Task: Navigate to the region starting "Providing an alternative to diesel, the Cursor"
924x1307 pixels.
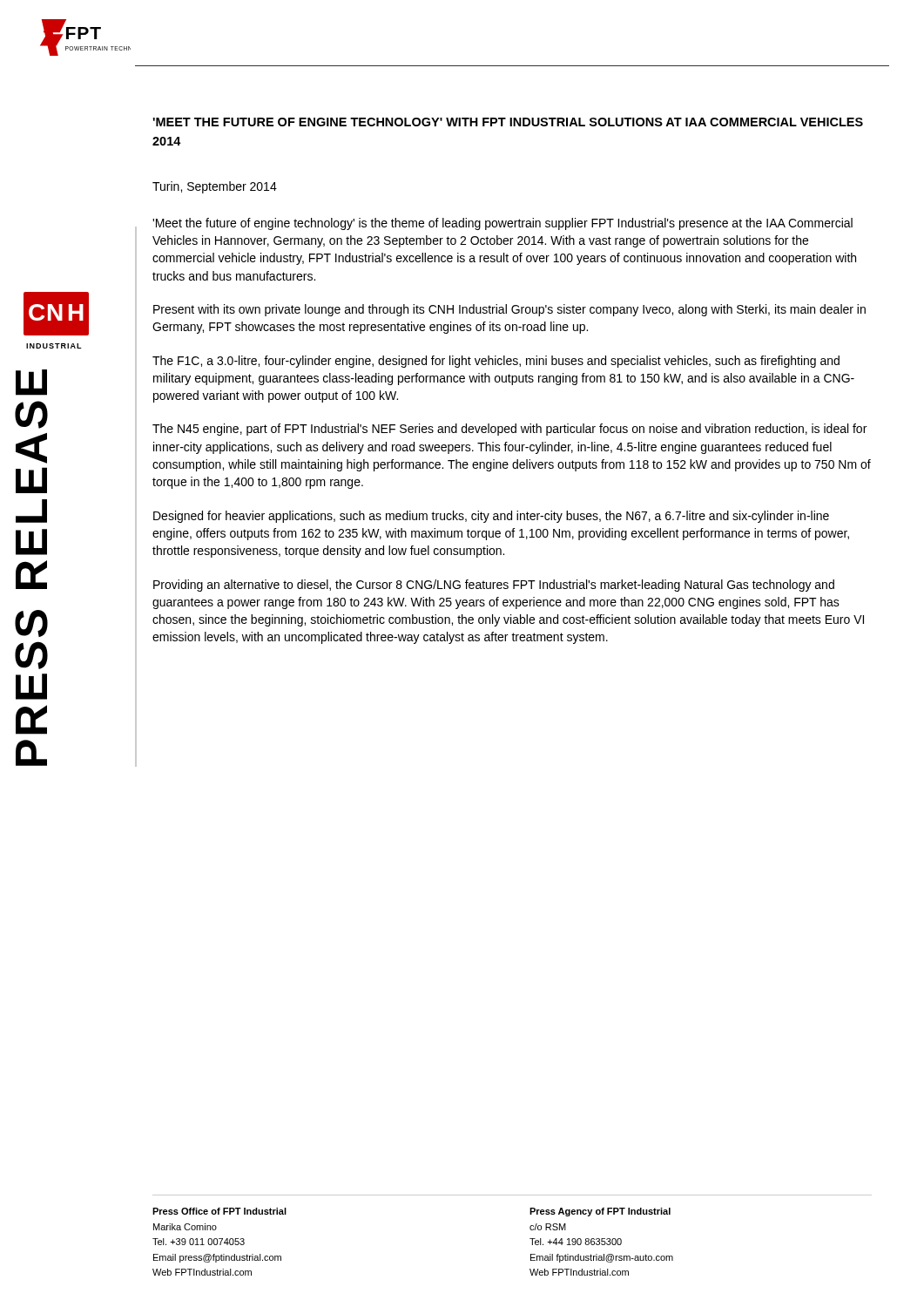Action: pyautogui.click(x=509, y=611)
